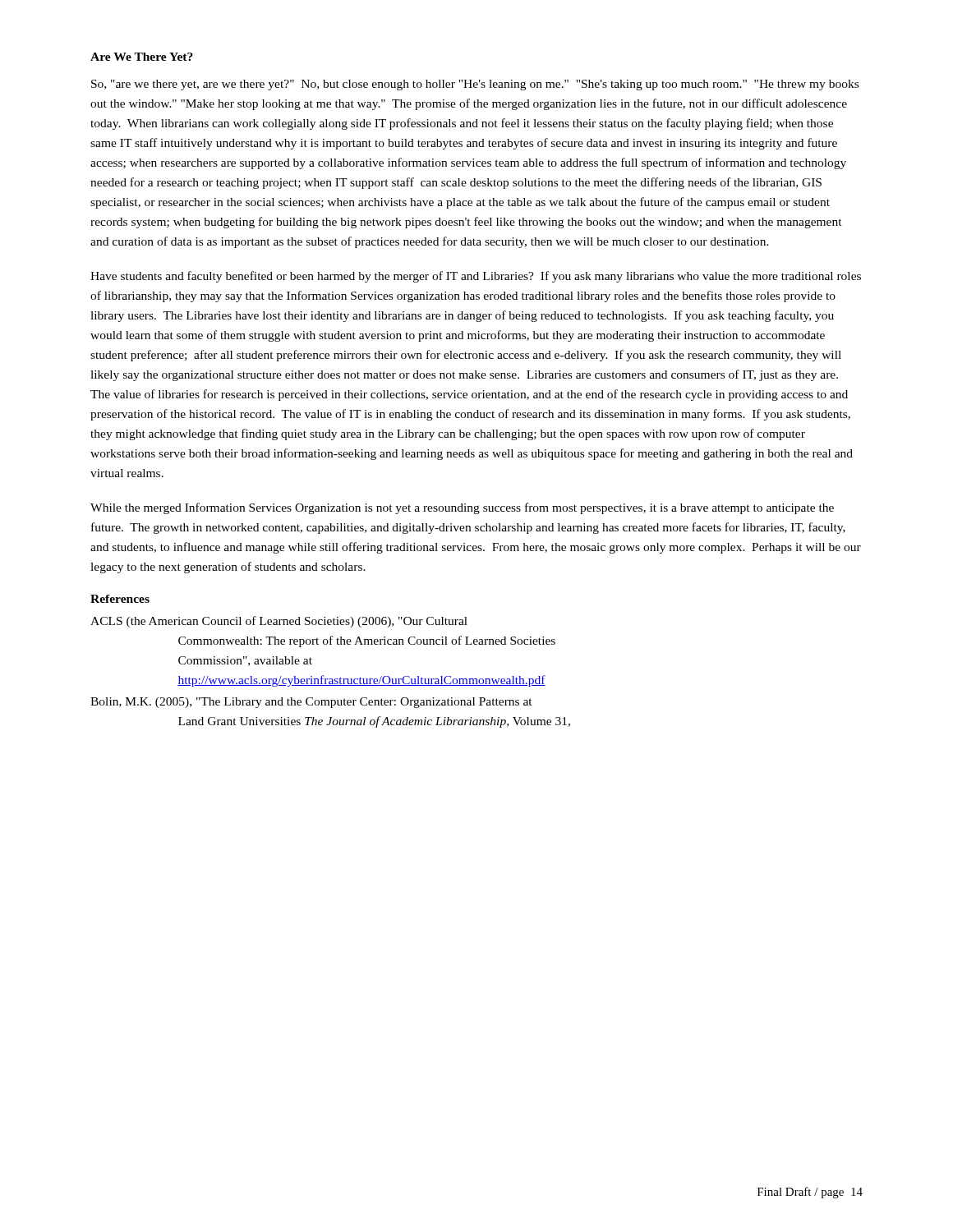Point to the passage starting "Bolin, M.K. (2005), "The Library and the"
Screen dimensions: 1232x953
331,711
